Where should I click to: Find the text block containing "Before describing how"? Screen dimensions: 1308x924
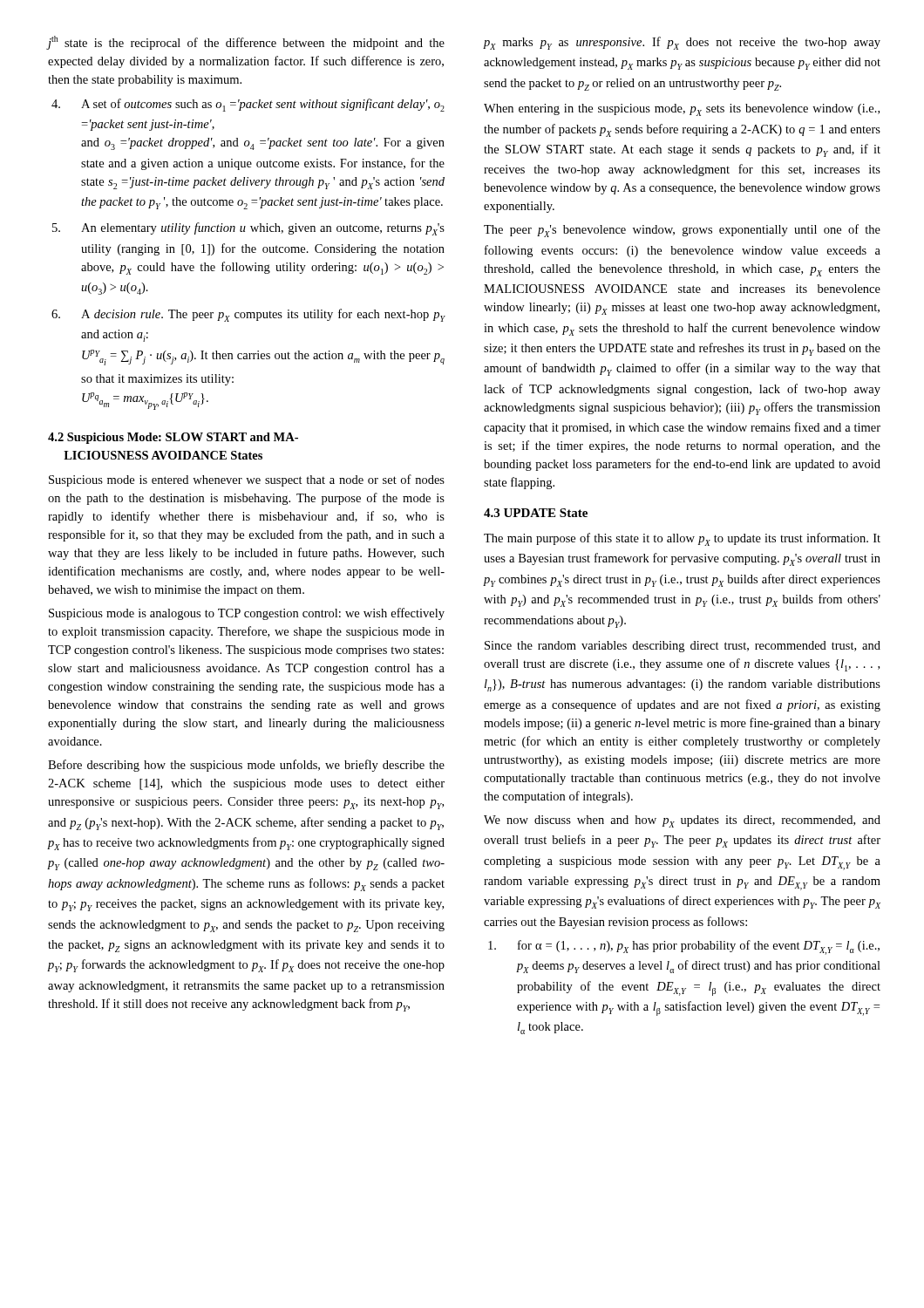coord(246,886)
